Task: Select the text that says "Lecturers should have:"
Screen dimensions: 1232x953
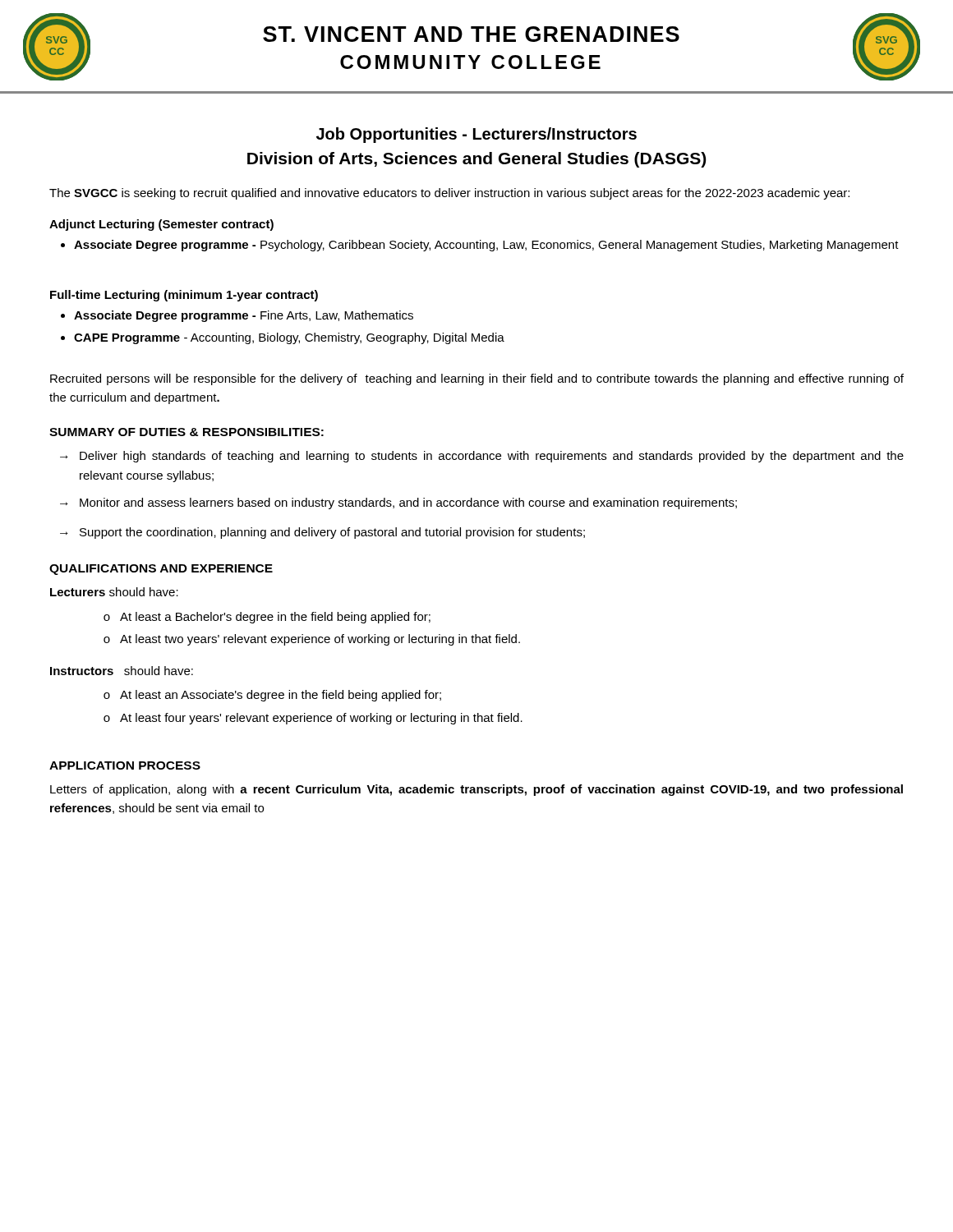Action: [x=114, y=592]
